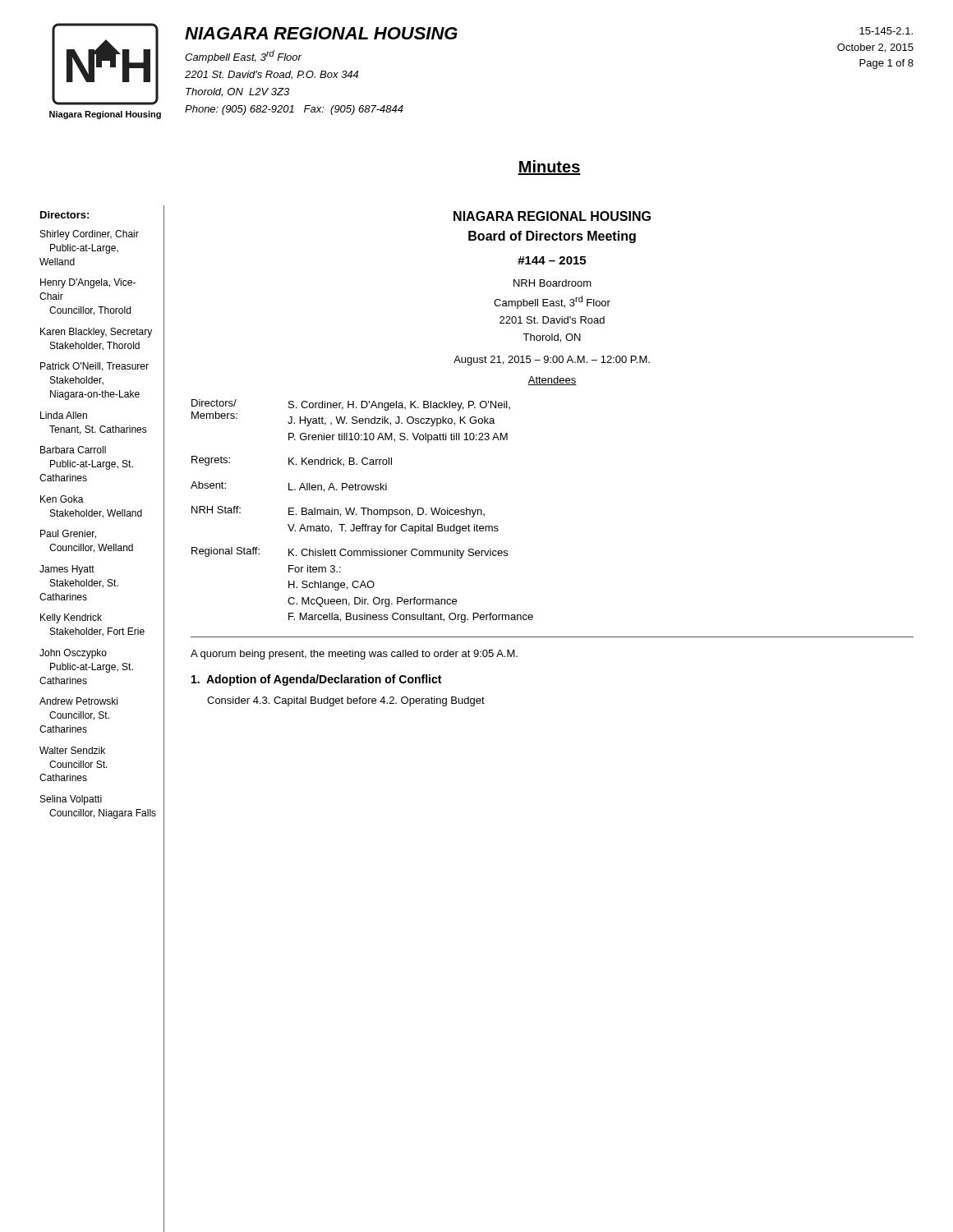The image size is (953, 1232).
Task: Point to the element starting "Linda Allen Tenant, St."
Action: (93, 422)
